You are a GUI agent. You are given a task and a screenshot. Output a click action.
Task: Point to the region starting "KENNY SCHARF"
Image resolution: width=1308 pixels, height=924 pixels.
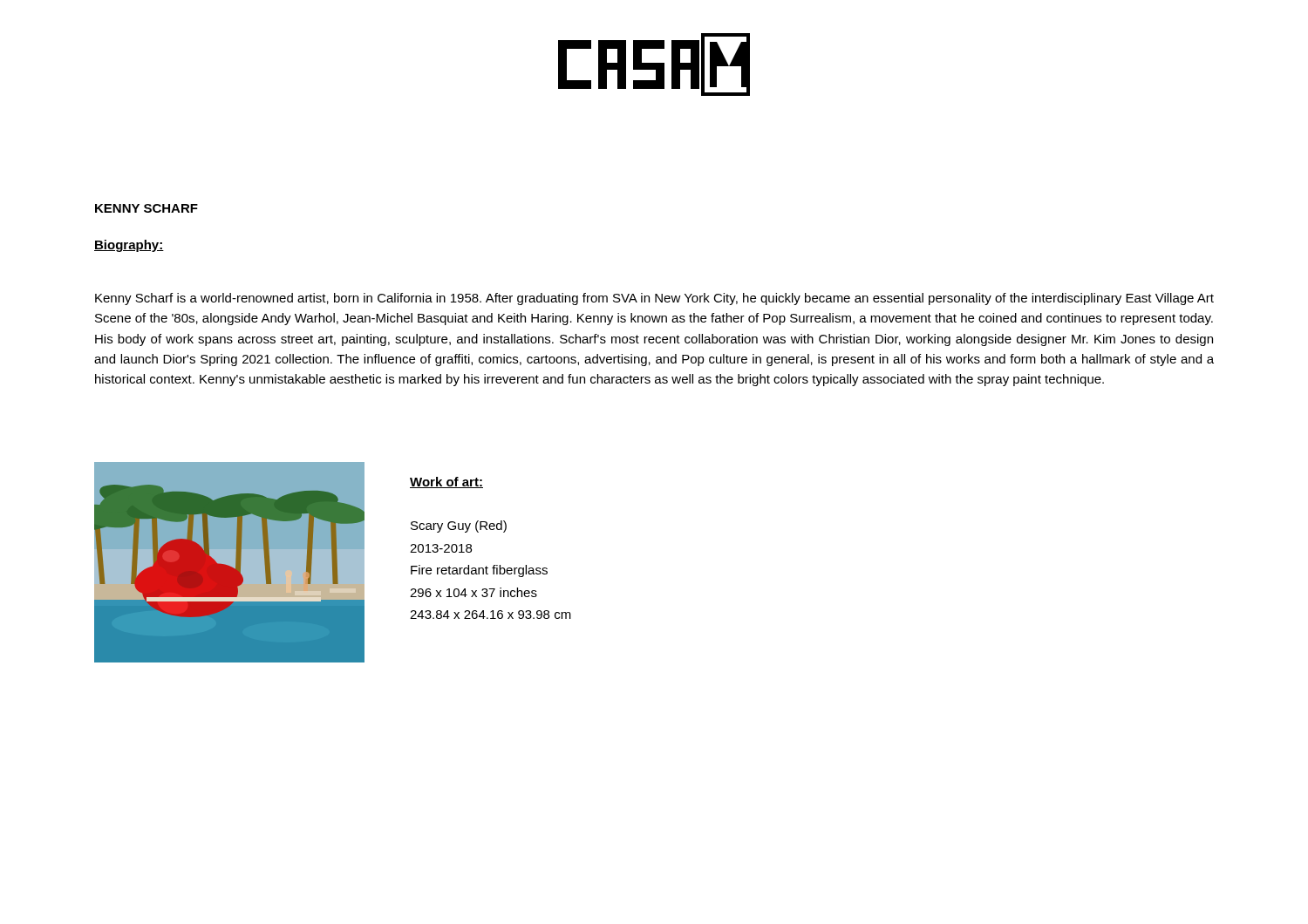pos(146,208)
